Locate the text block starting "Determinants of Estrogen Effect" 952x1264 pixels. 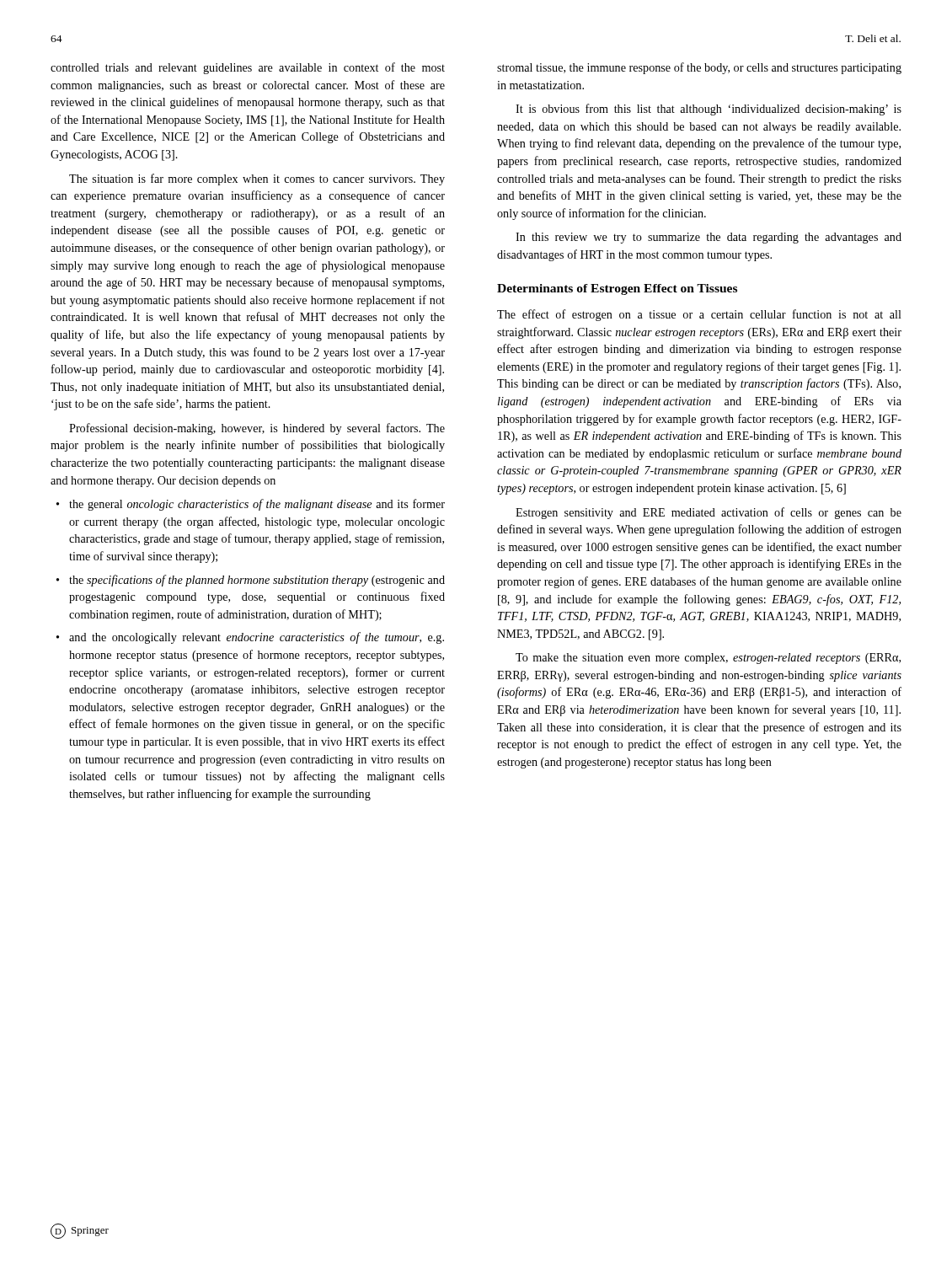(x=617, y=287)
